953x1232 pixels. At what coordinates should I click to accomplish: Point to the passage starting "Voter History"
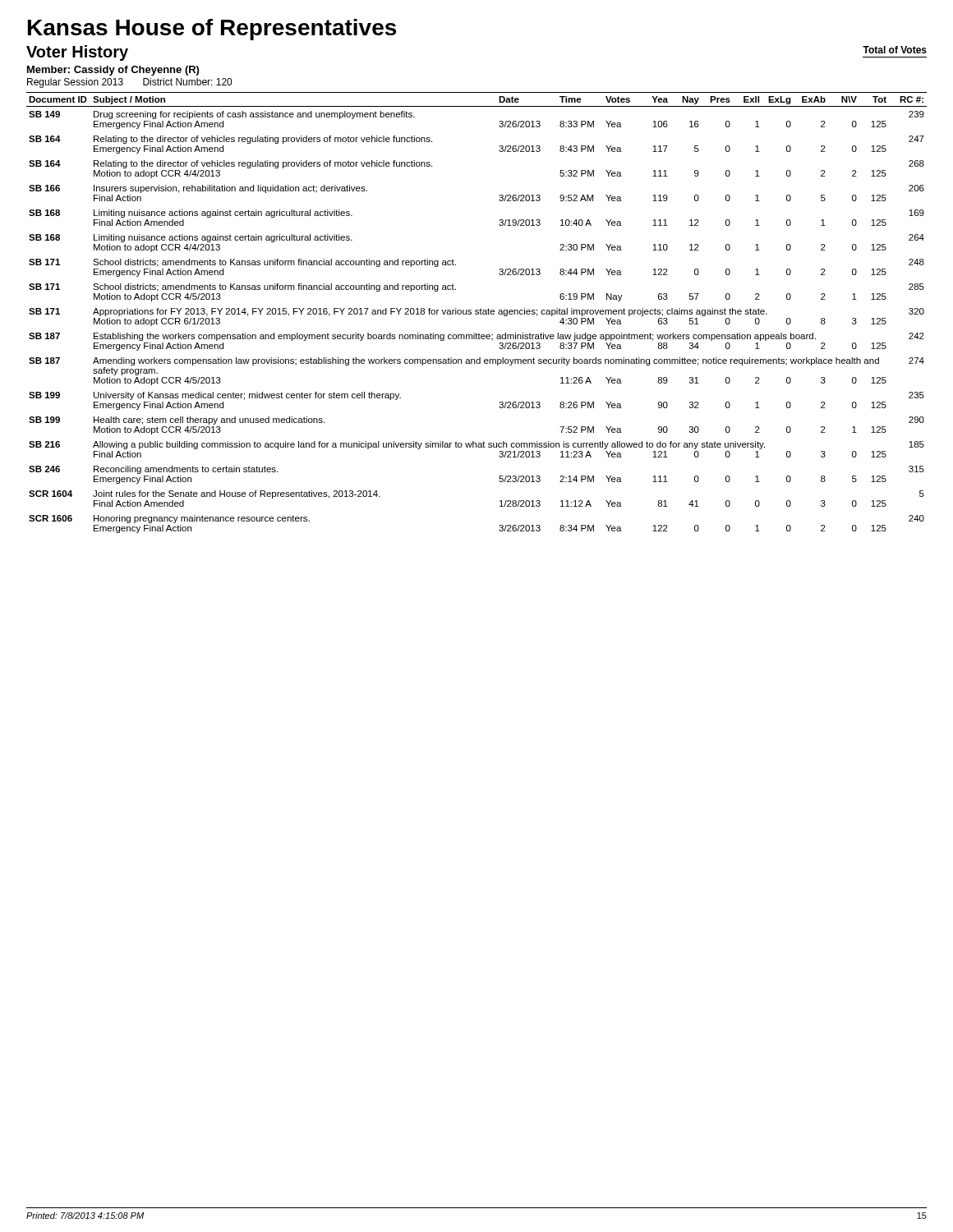(x=77, y=52)
